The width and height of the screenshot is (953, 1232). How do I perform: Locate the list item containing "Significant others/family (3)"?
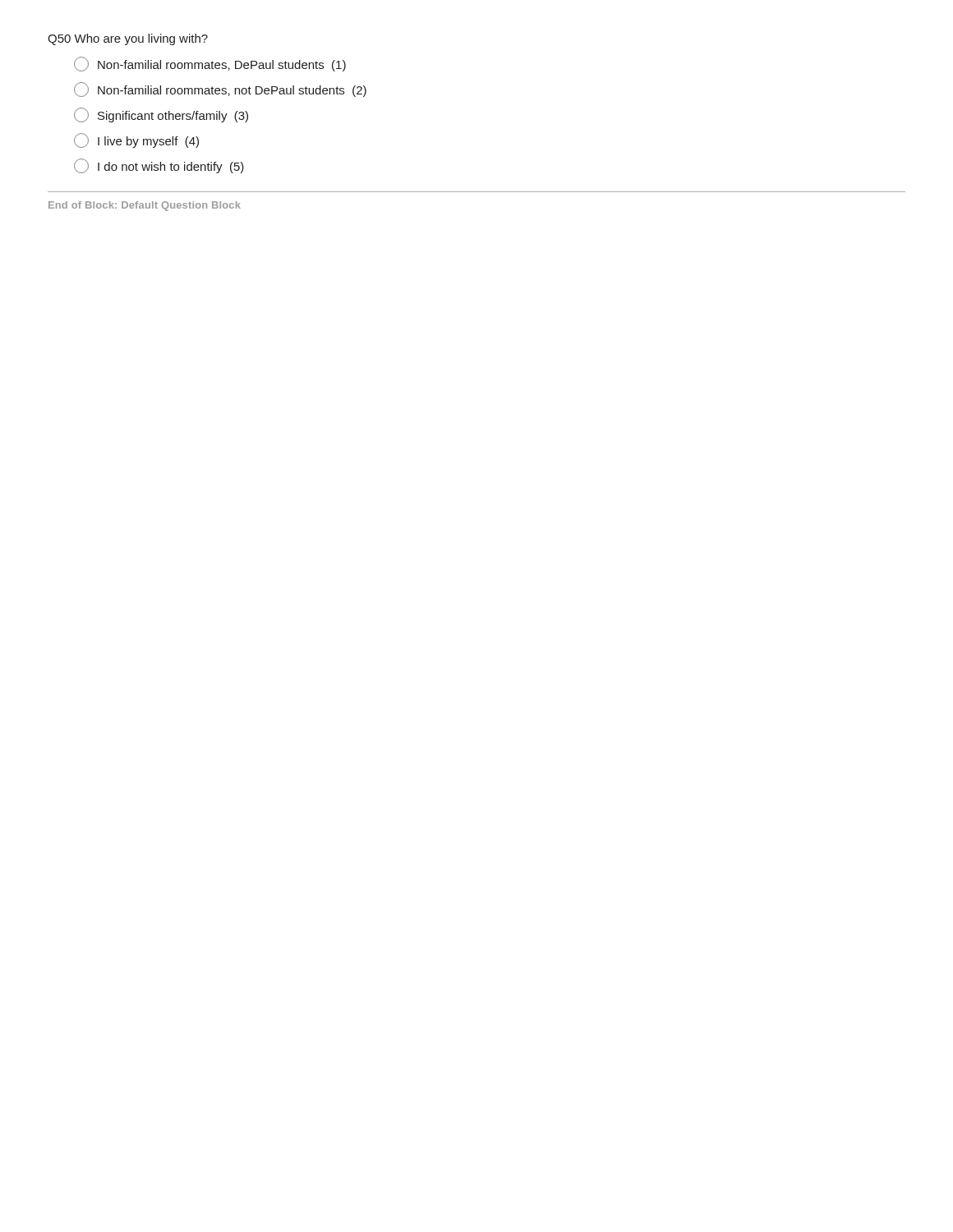click(161, 115)
